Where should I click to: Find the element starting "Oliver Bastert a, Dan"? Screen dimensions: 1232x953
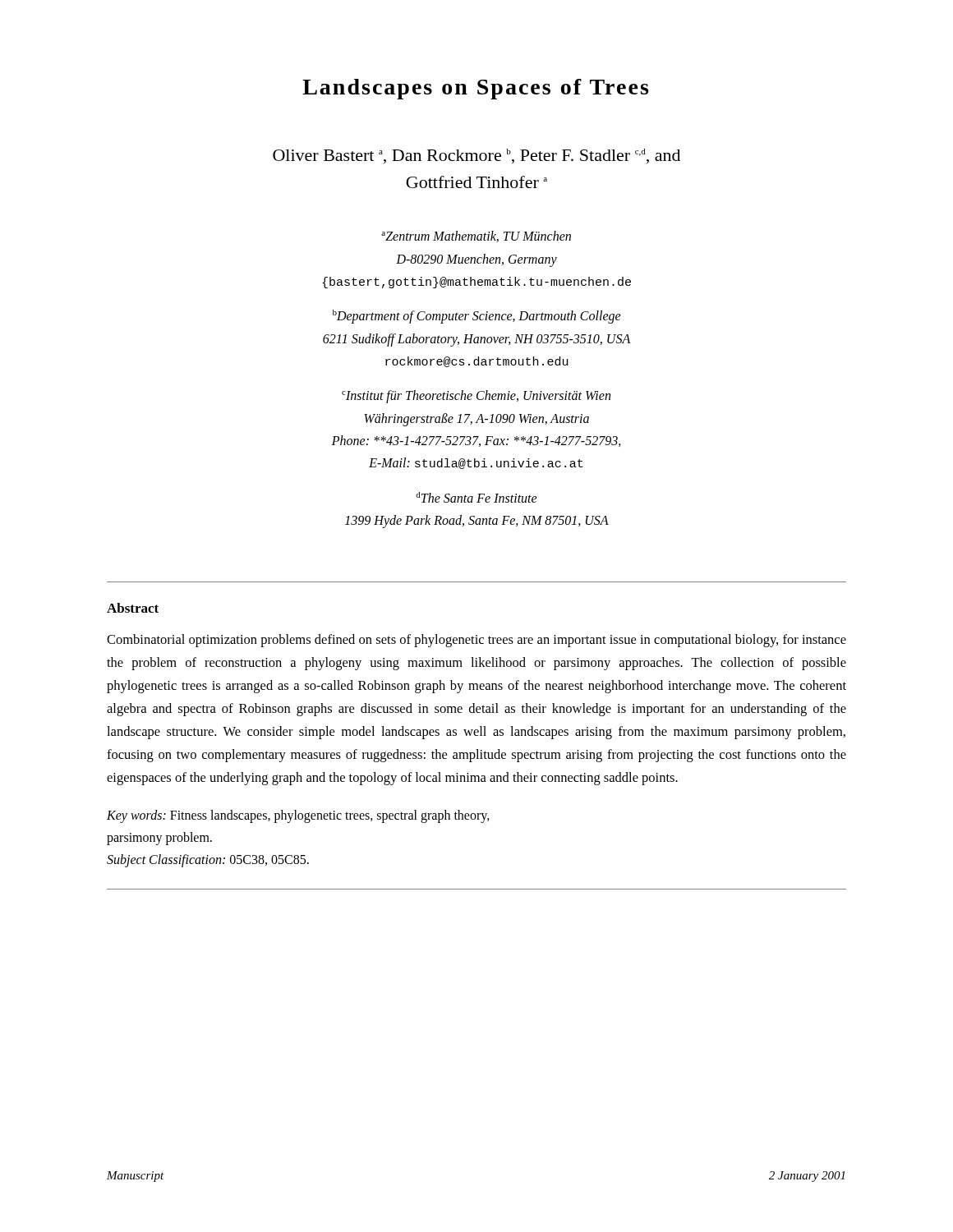(476, 168)
